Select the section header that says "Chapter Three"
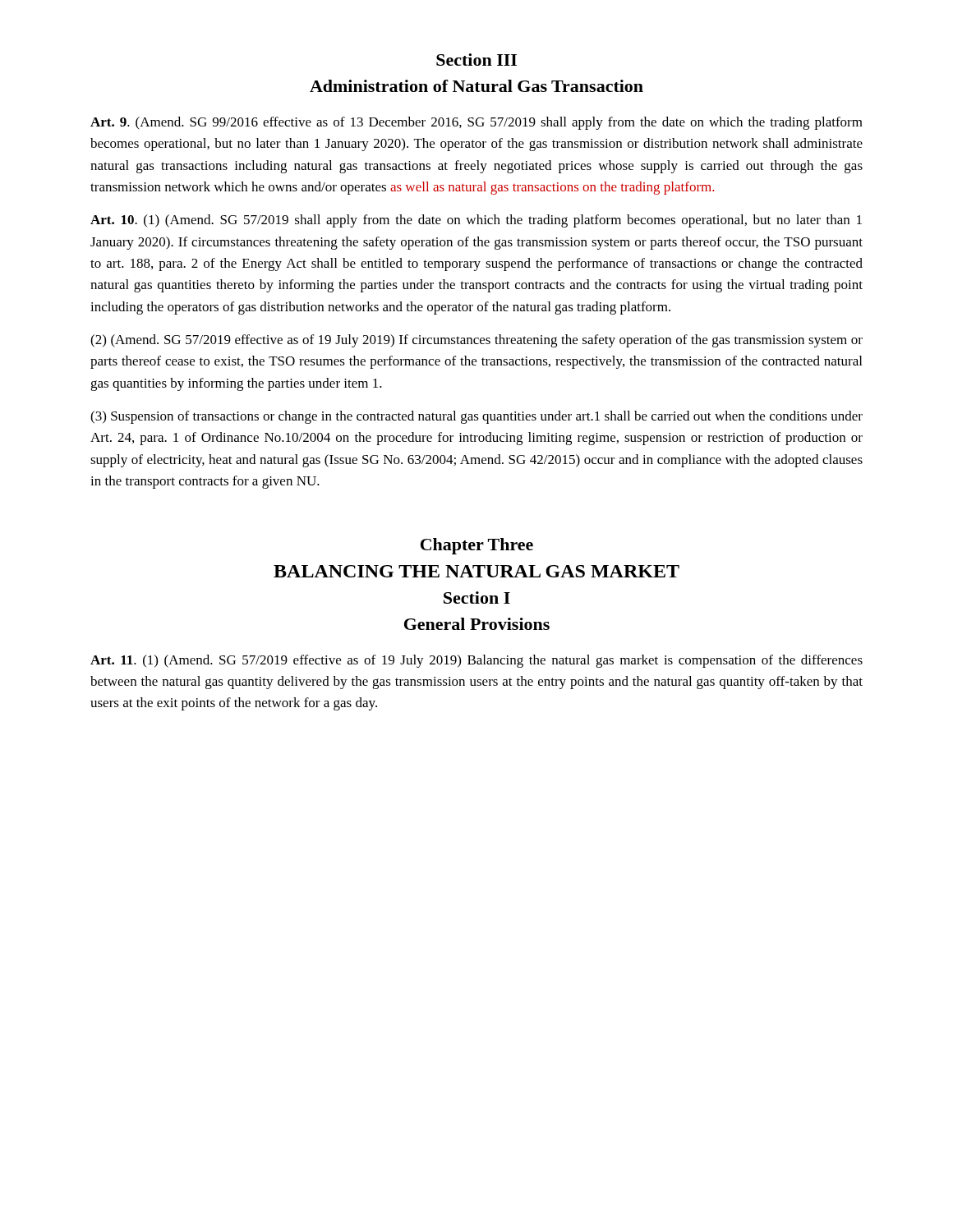 pos(476,544)
